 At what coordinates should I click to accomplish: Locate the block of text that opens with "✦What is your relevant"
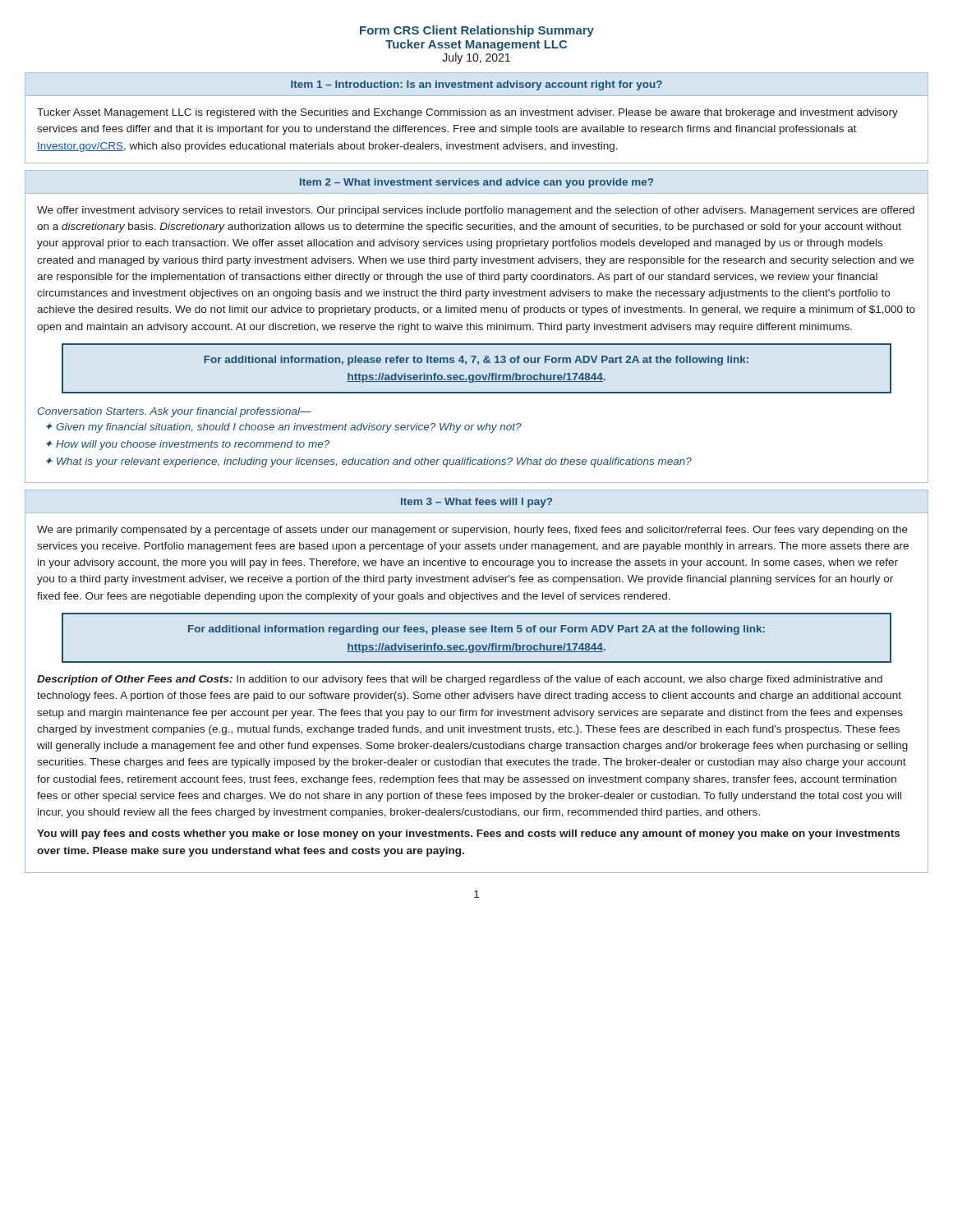click(480, 462)
